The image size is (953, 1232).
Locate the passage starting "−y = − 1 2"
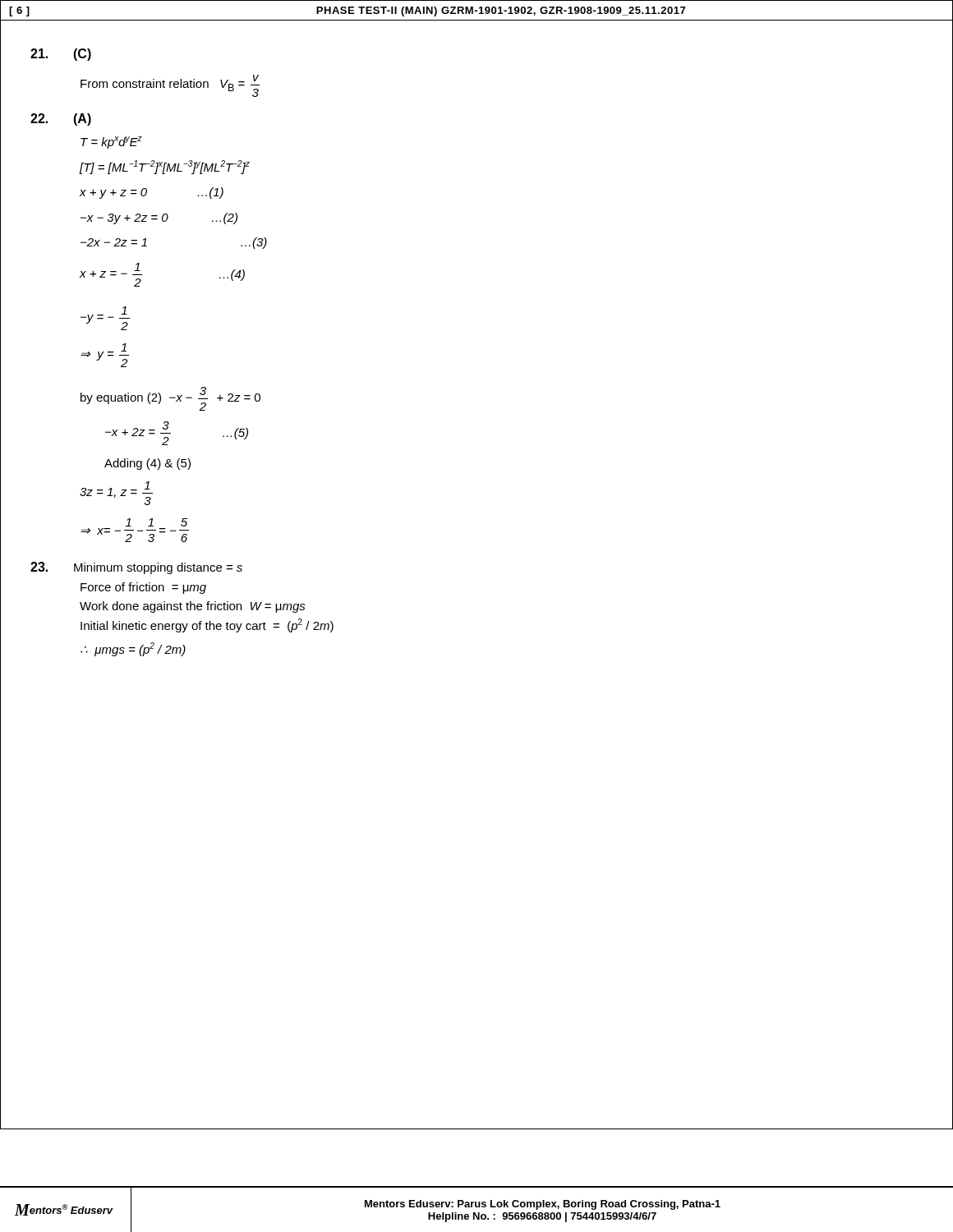[105, 318]
